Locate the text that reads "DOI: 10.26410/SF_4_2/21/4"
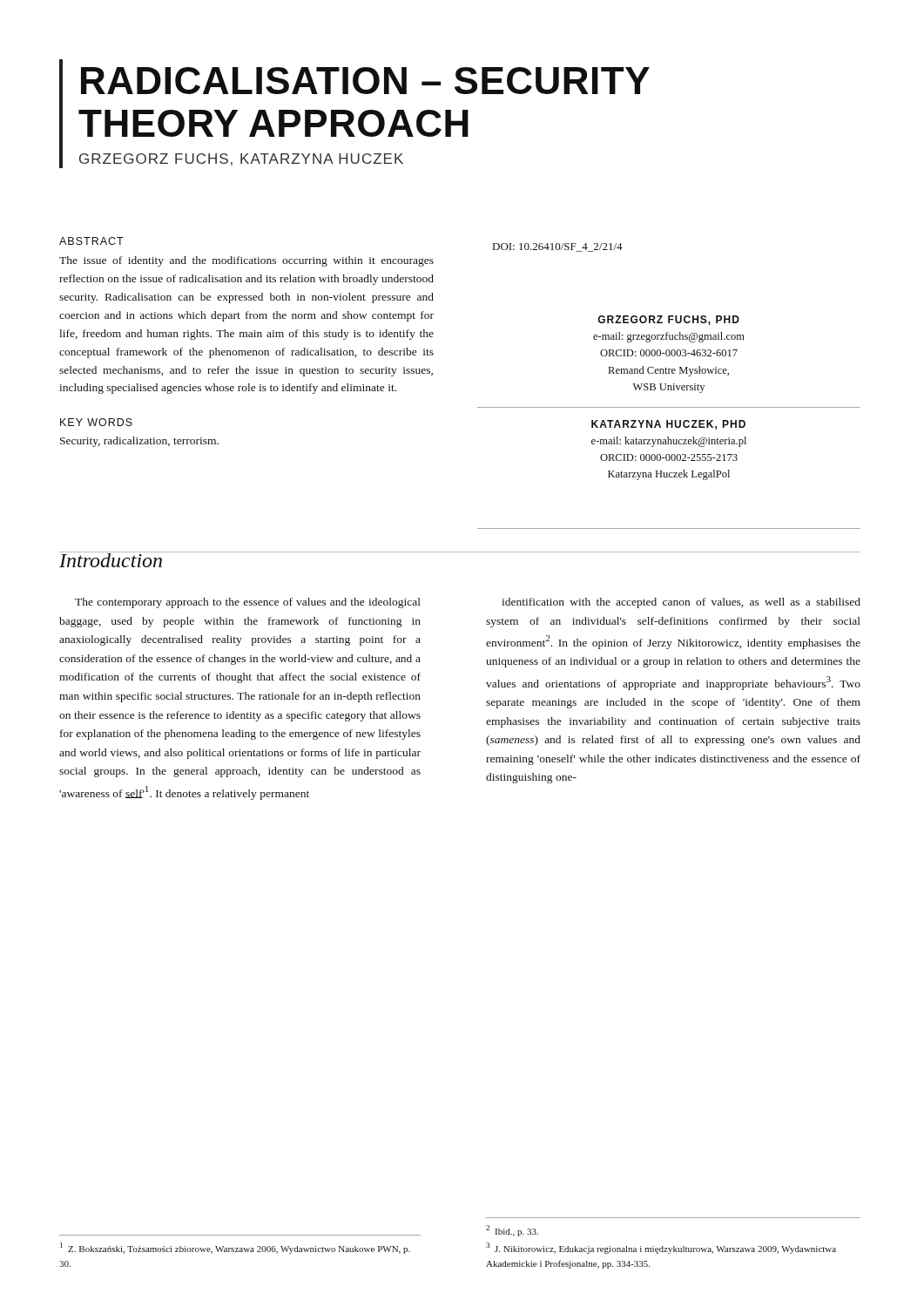 tap(557, 246)
